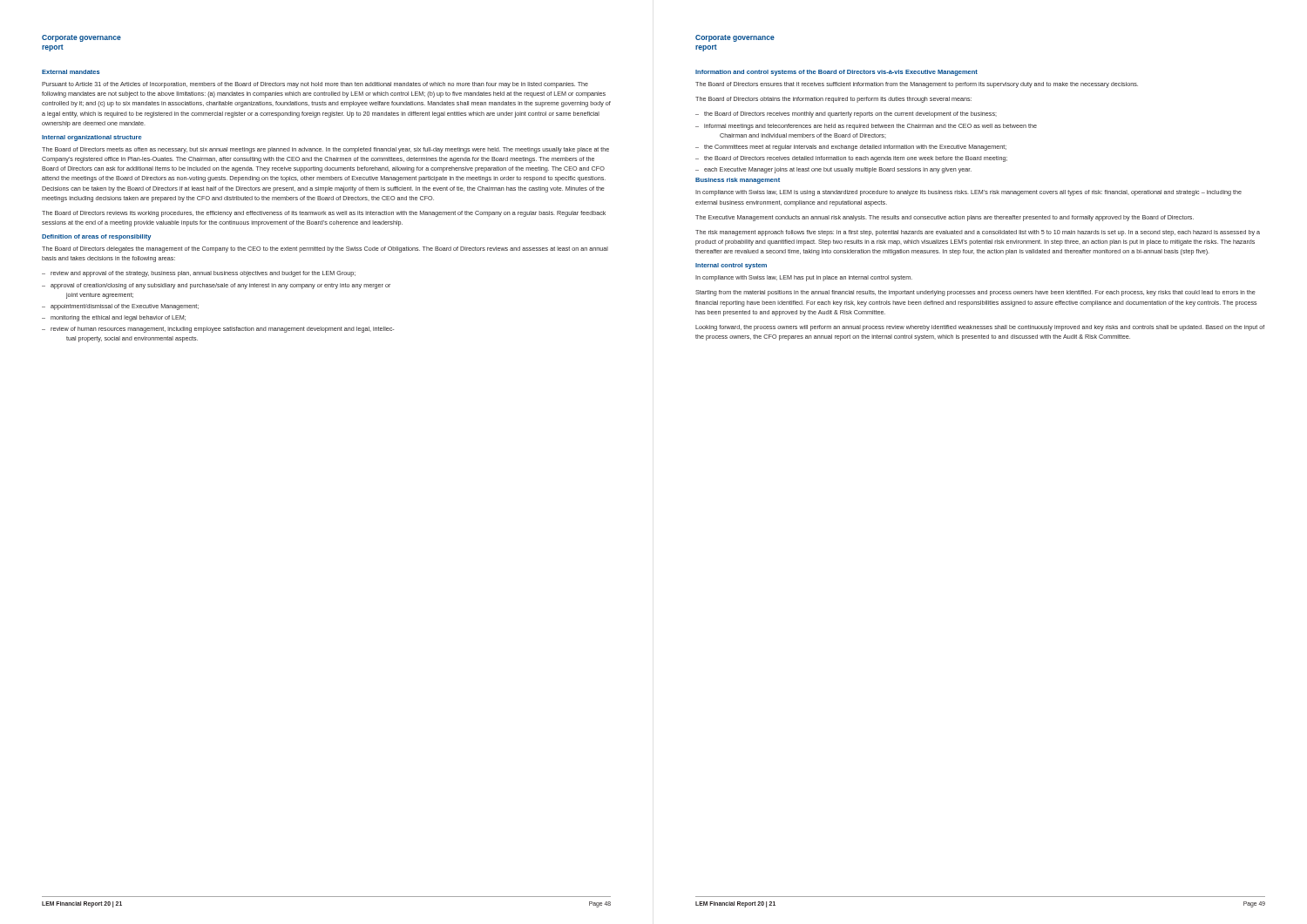This screenshot has width=1307, height=924.
Task: Point to the block beginning "Starting from the material"
Action: (x=976, y=302)
